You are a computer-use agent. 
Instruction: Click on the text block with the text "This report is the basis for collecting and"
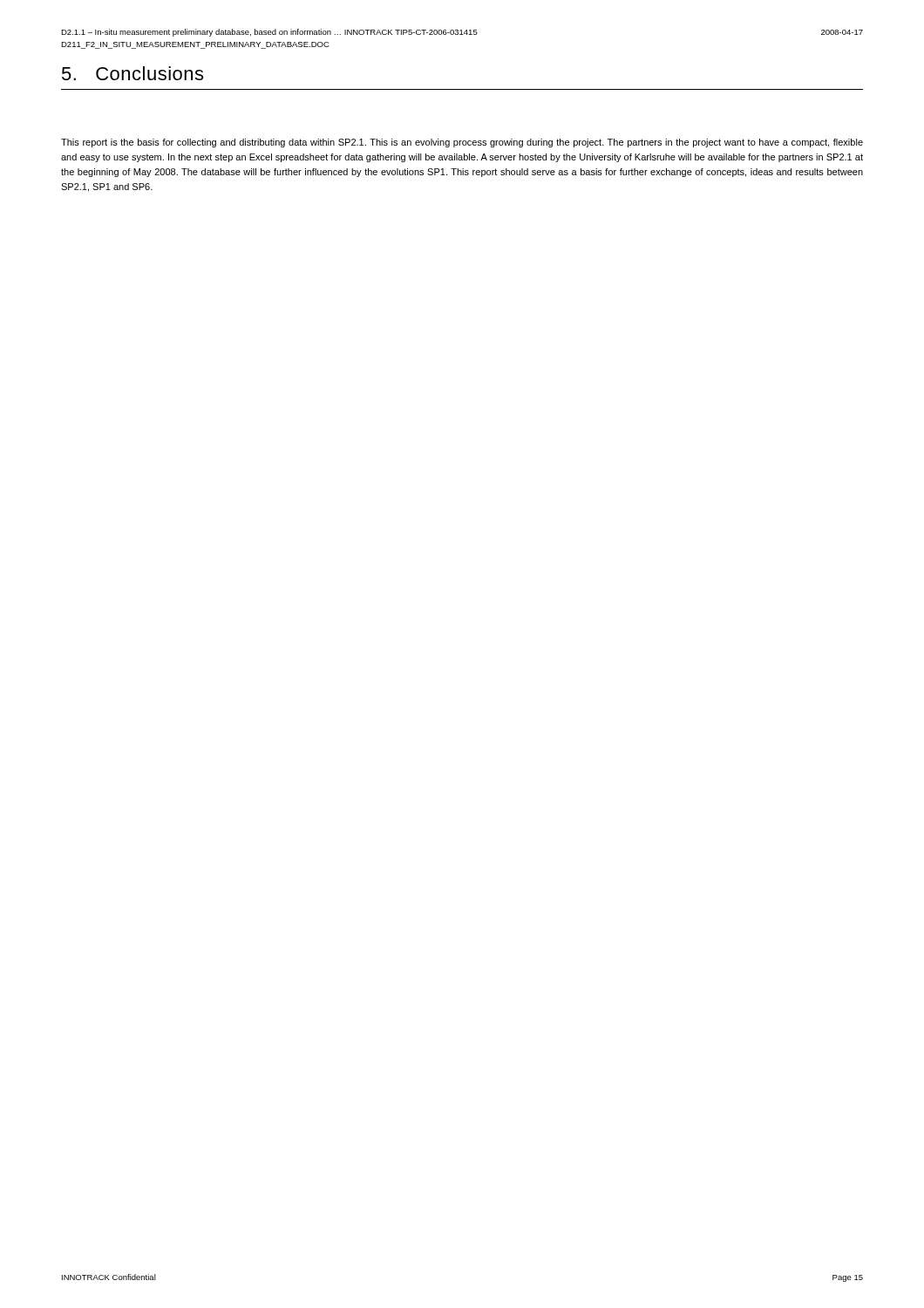pos(462,164)
